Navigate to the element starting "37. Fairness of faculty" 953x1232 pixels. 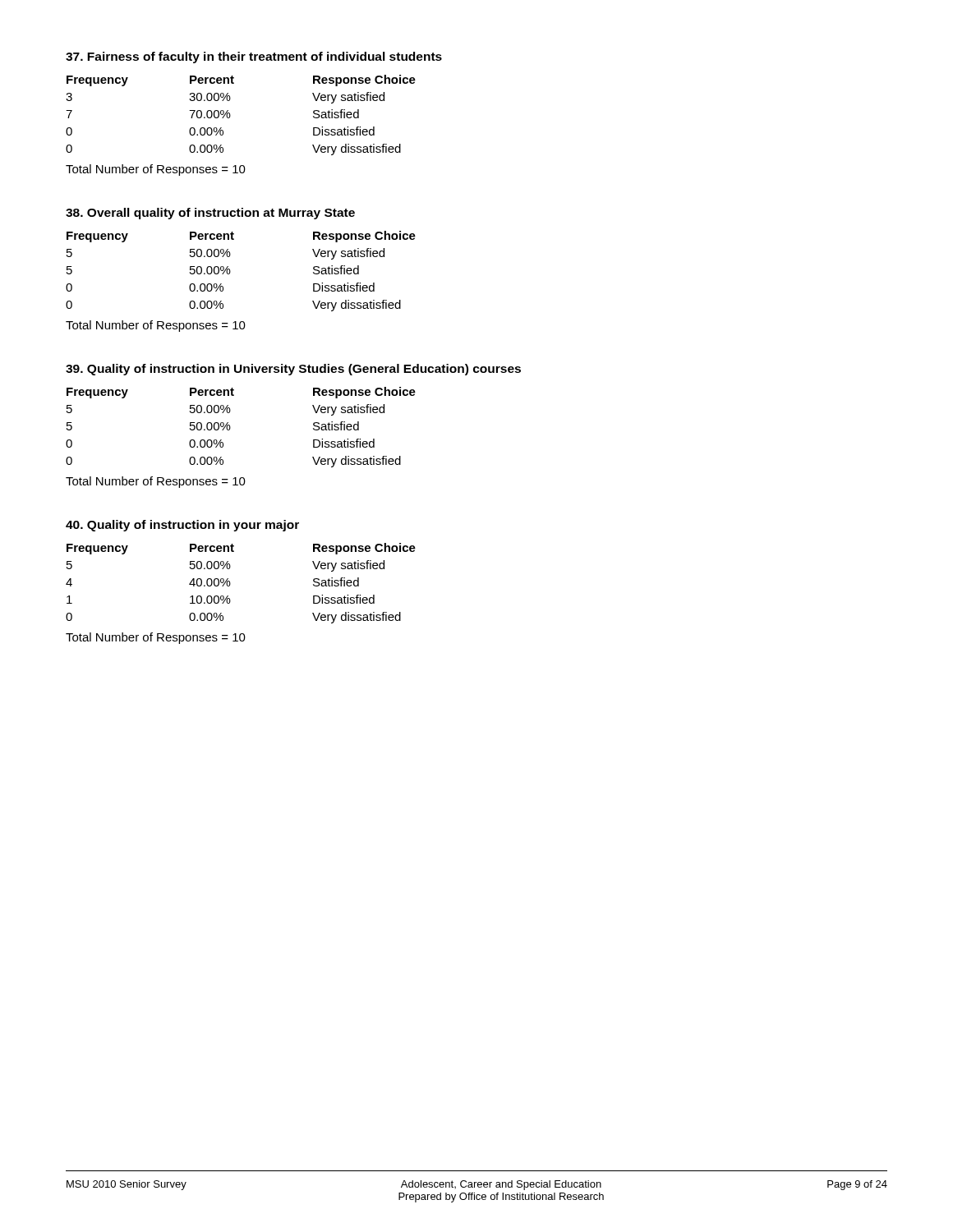click(254, 56)
